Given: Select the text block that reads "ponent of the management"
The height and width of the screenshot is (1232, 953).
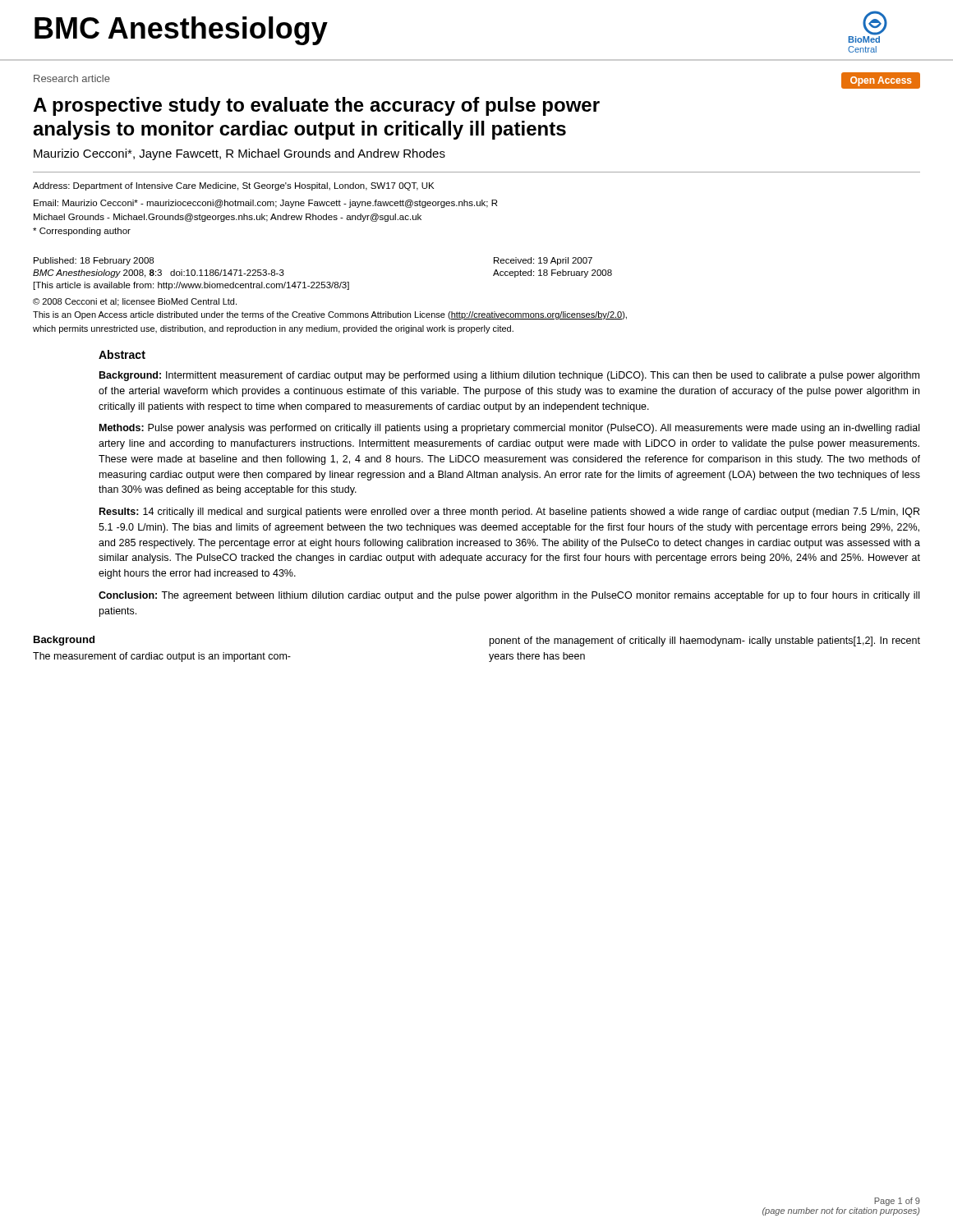Looking at the screenshot, I should [x=704, y=649].
